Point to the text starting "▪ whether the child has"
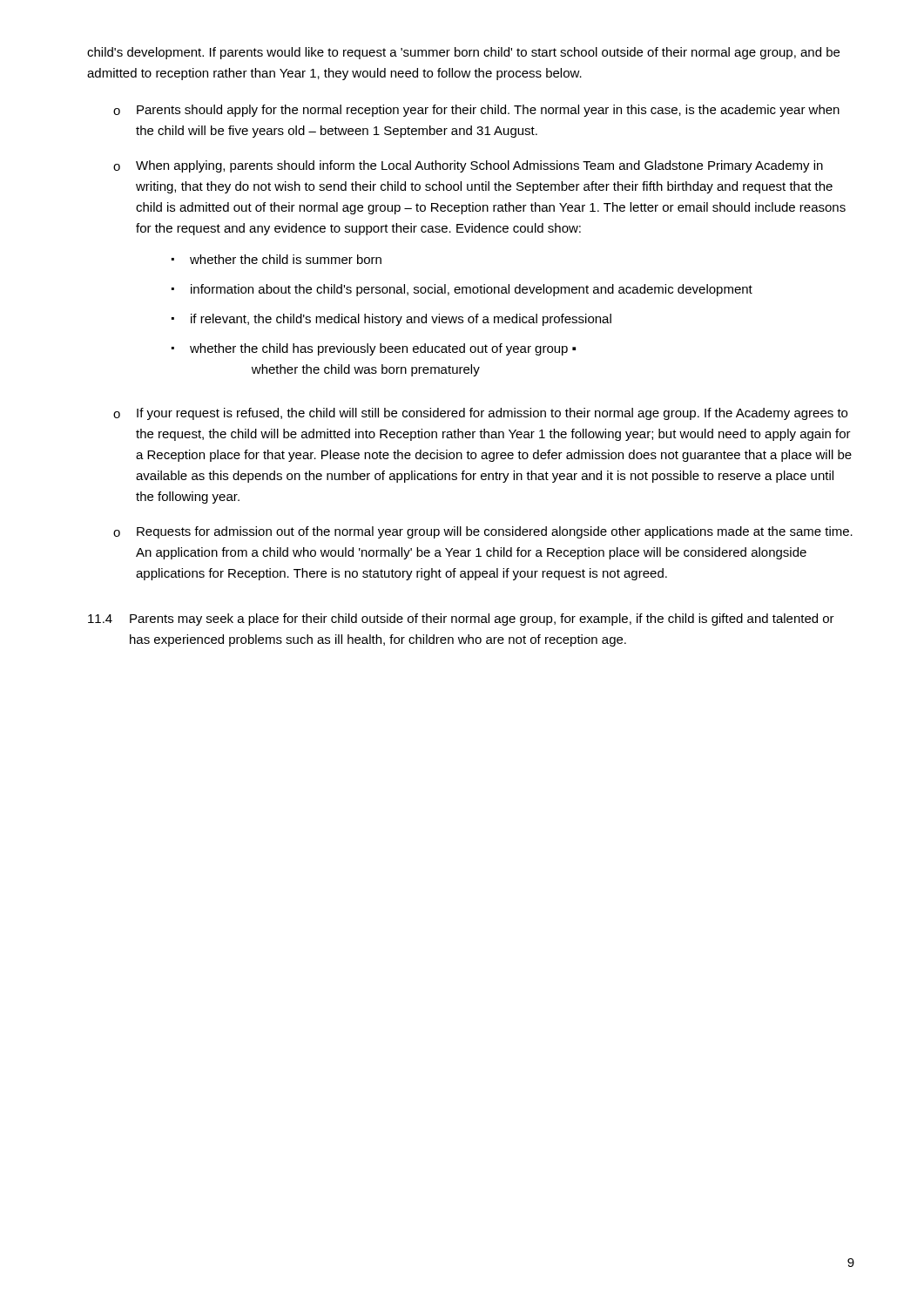The width and height of the screenshot is (924, 1307). click(512, 359)
